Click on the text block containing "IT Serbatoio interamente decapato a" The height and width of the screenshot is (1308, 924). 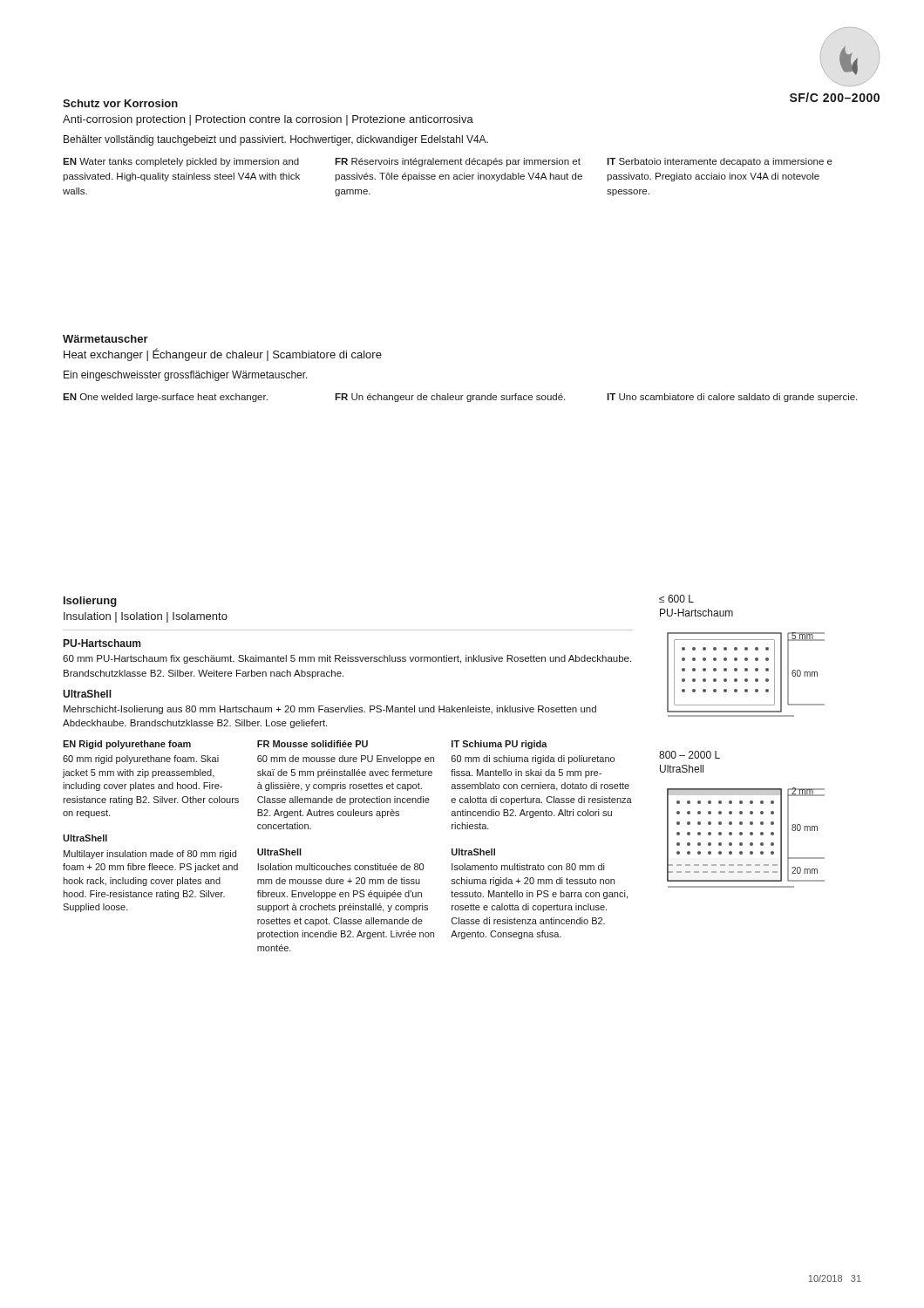pos(720,176)
